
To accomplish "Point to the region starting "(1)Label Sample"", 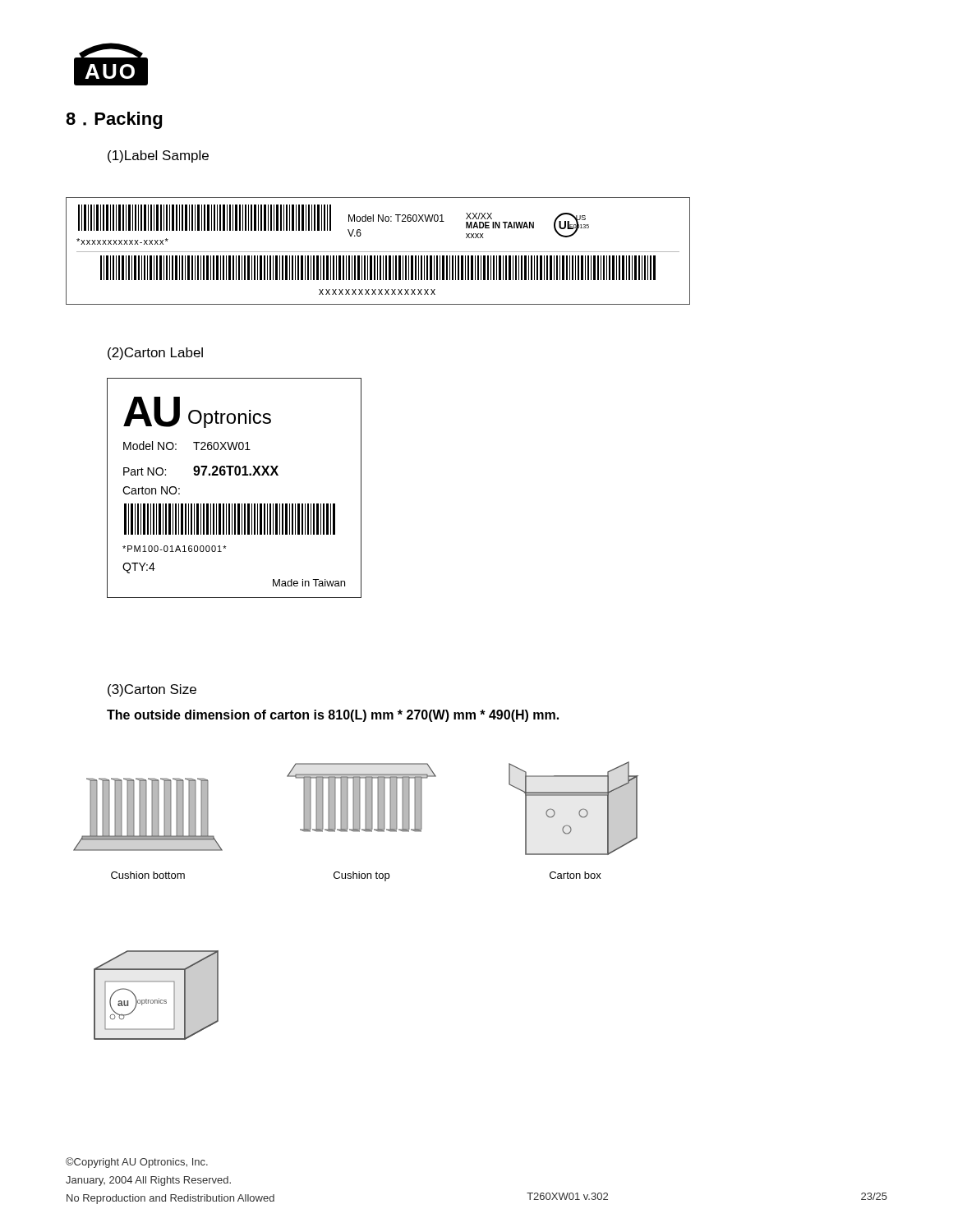I will pyautogui.click(x=158, y=156).
